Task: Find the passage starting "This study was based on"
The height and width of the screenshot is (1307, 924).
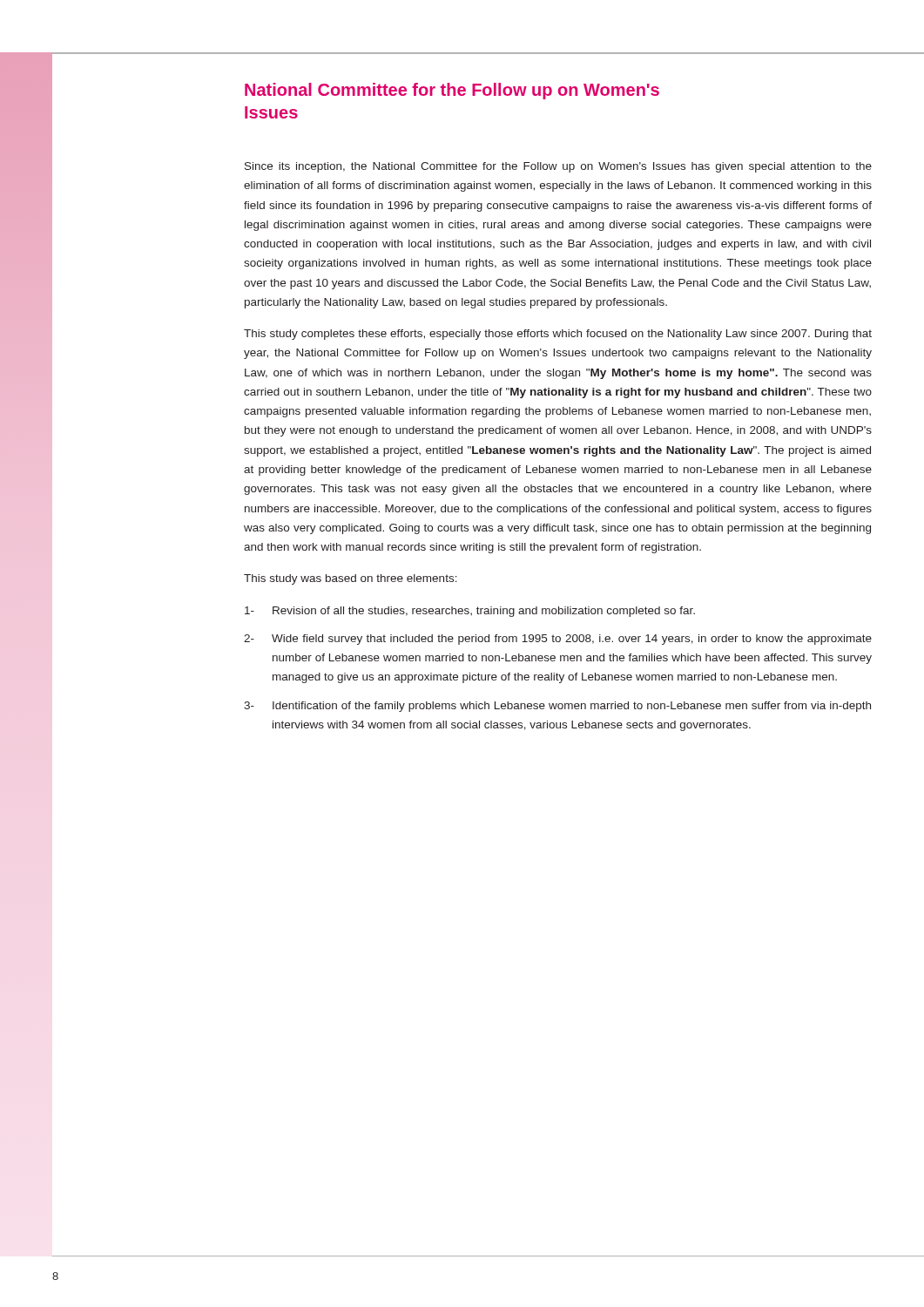Action: point(351,578)
